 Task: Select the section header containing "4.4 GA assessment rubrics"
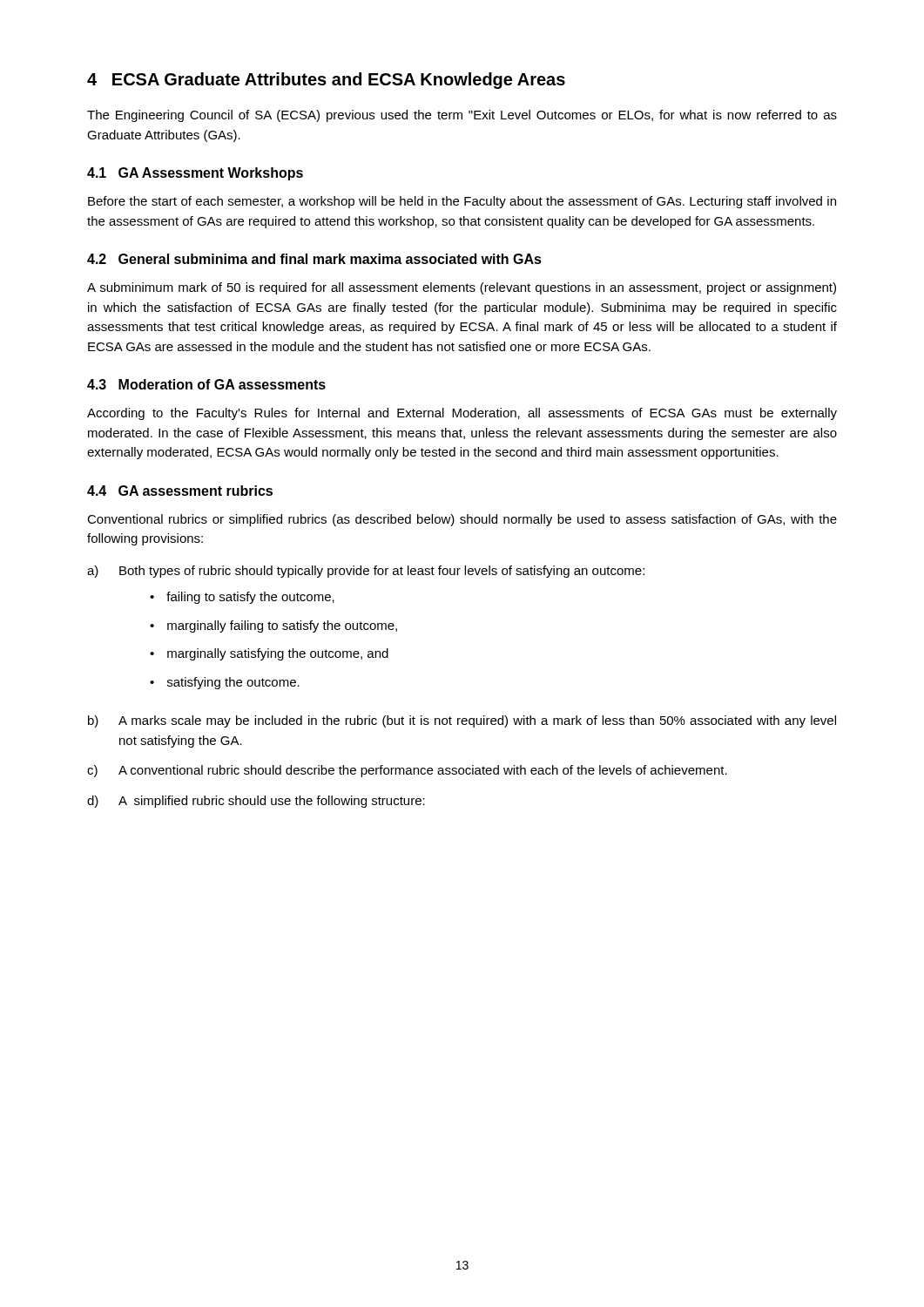click(x=180, y=491)
